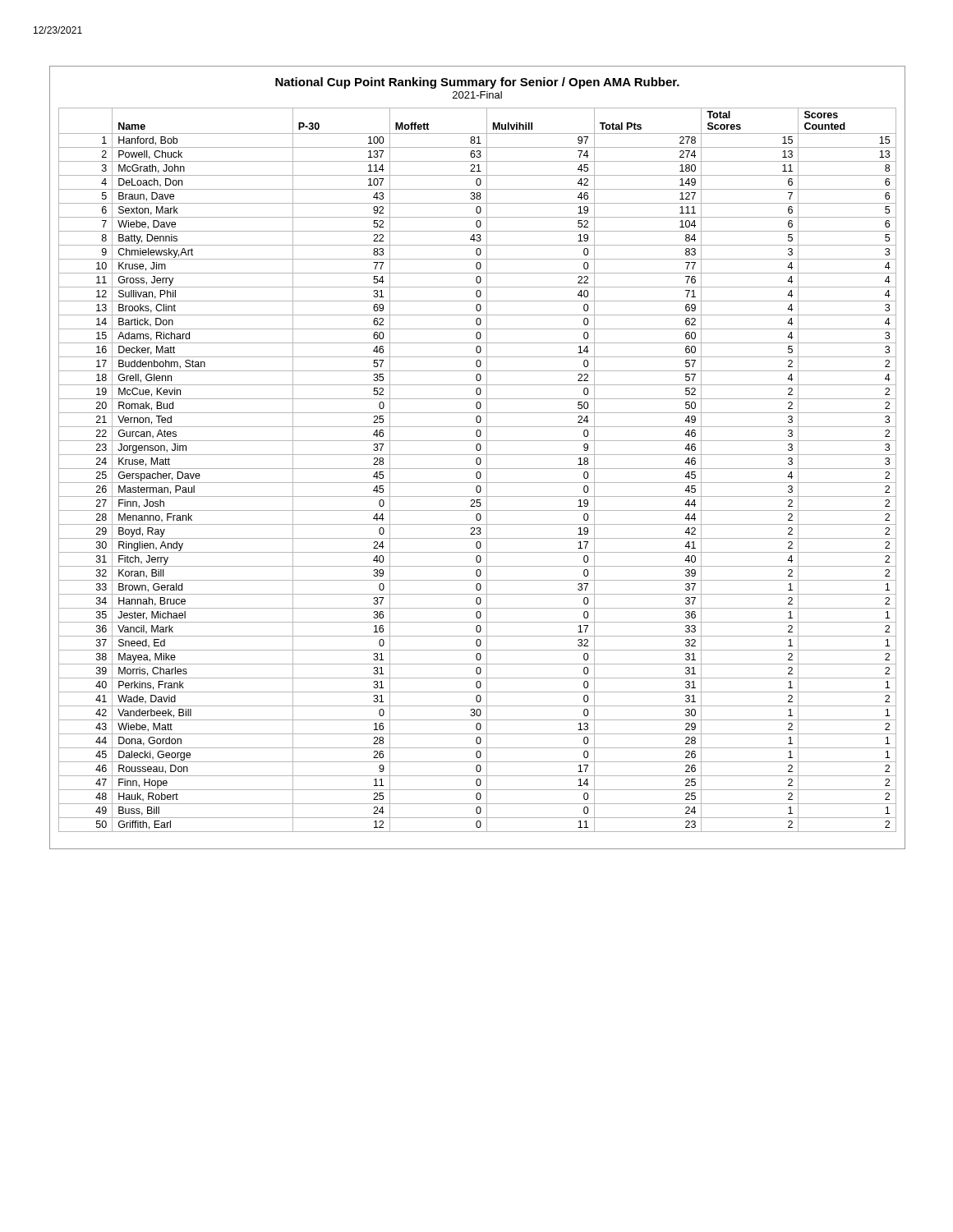This screenshot has width=953, height=1232.
Task: Click on the title containing "National Cup Point Ranking Summary for Senior"
Action: click(477, 88)
